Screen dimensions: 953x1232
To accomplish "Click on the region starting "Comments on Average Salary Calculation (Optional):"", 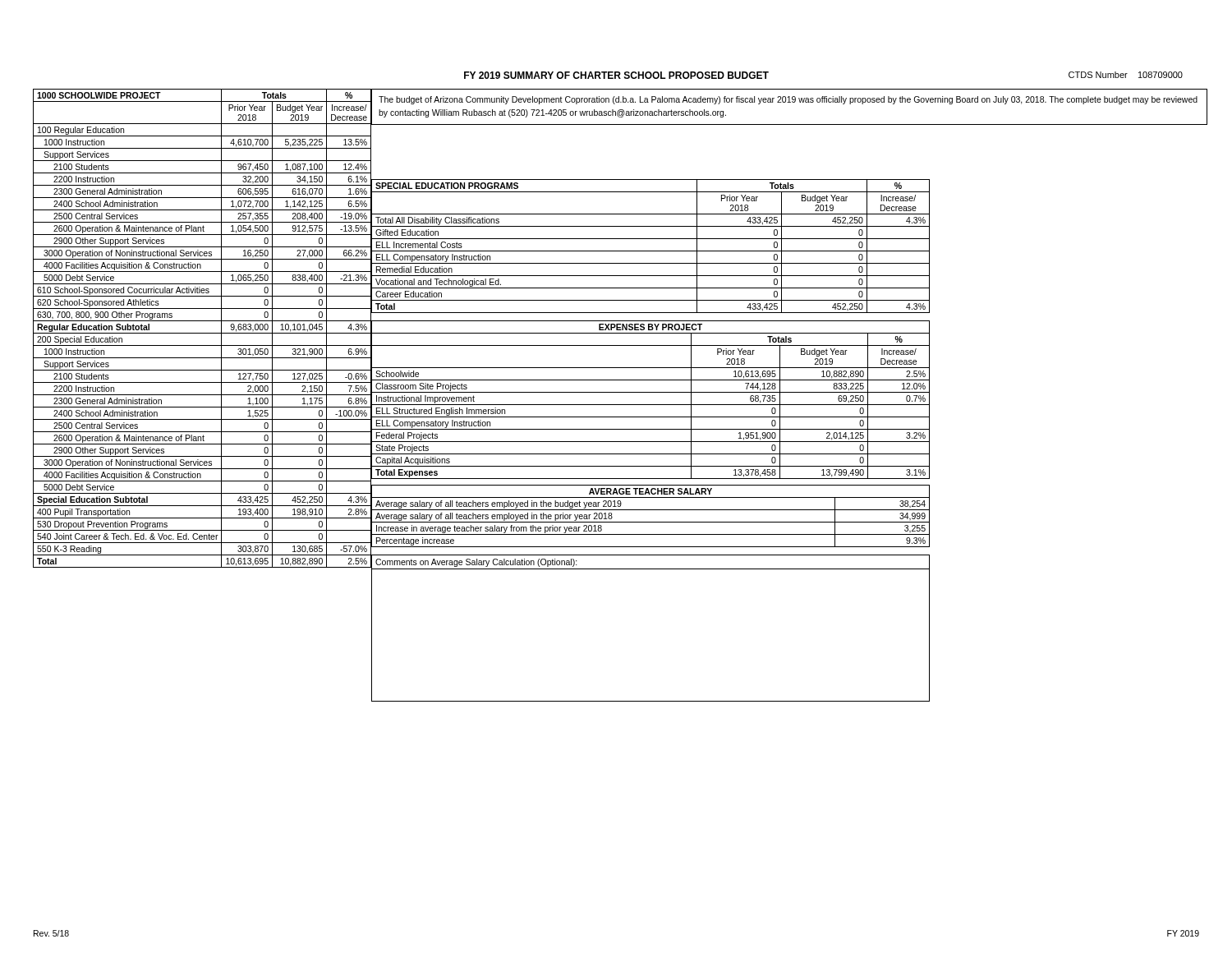I will (x=650, y=628).
